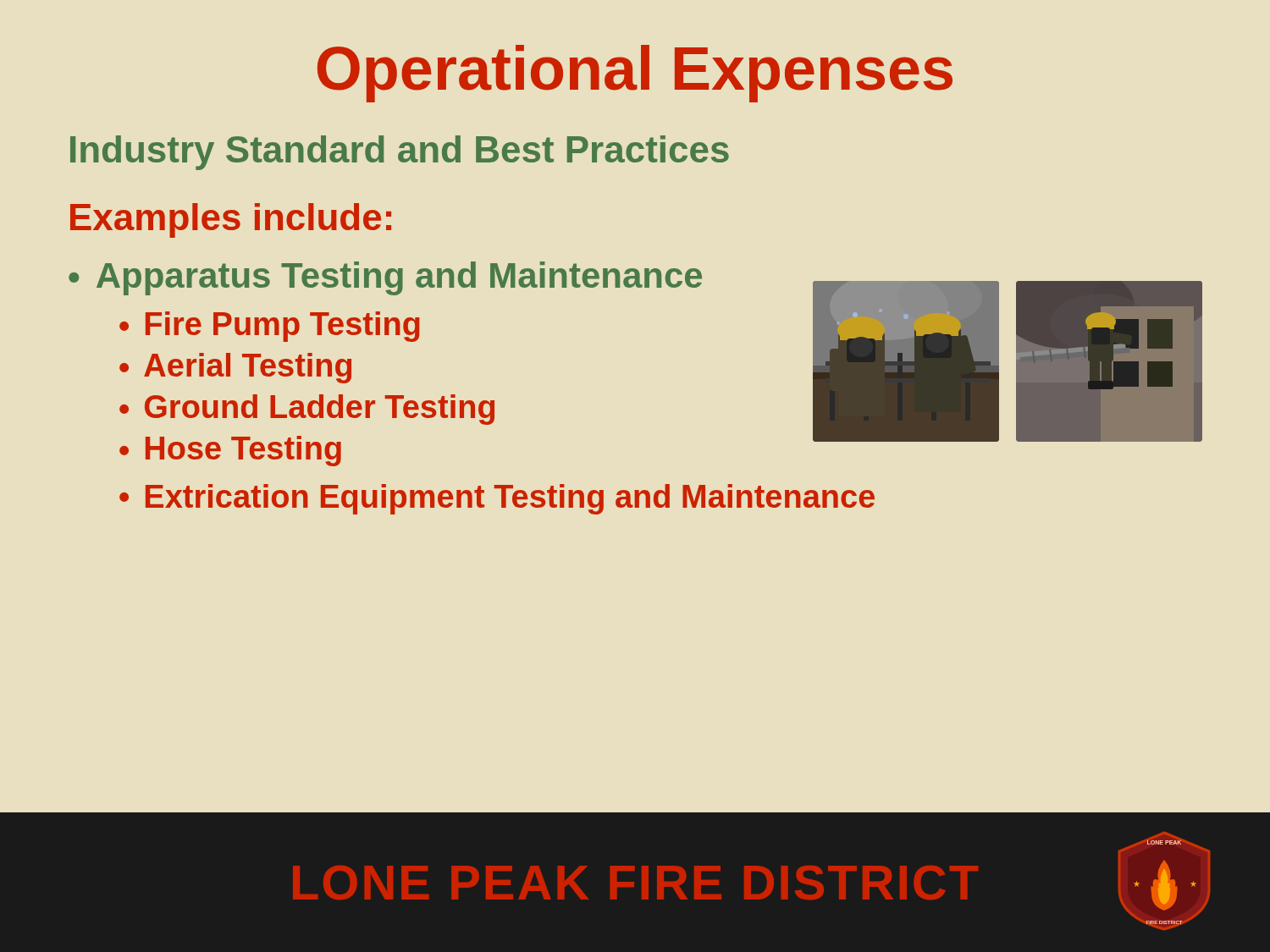Find the text block starting "• Fire Pump Testing"
The image size is (1270, 952).
tap(270, 325)
